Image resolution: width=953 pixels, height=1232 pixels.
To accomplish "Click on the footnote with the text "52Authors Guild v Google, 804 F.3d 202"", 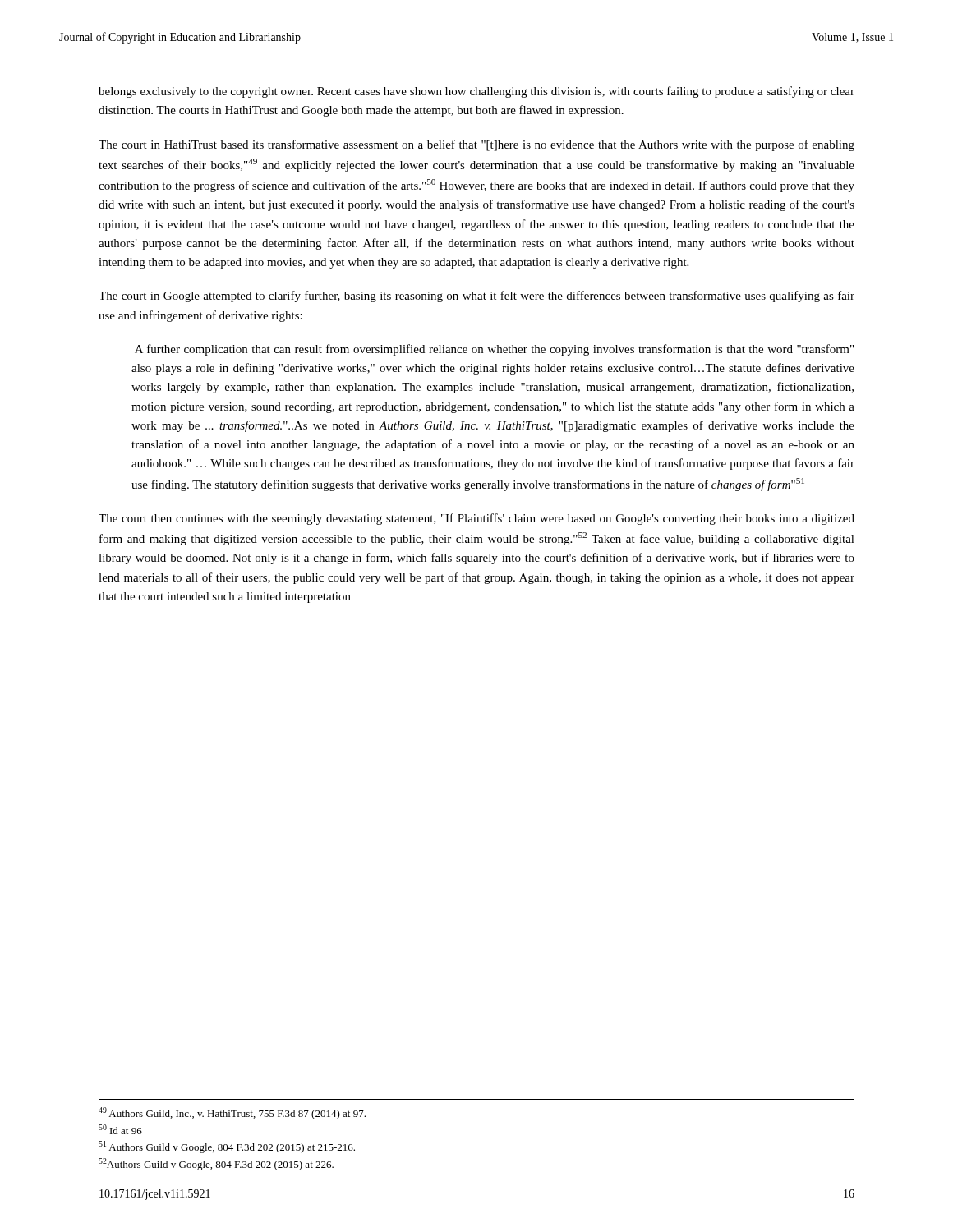I will (216, 1164).
